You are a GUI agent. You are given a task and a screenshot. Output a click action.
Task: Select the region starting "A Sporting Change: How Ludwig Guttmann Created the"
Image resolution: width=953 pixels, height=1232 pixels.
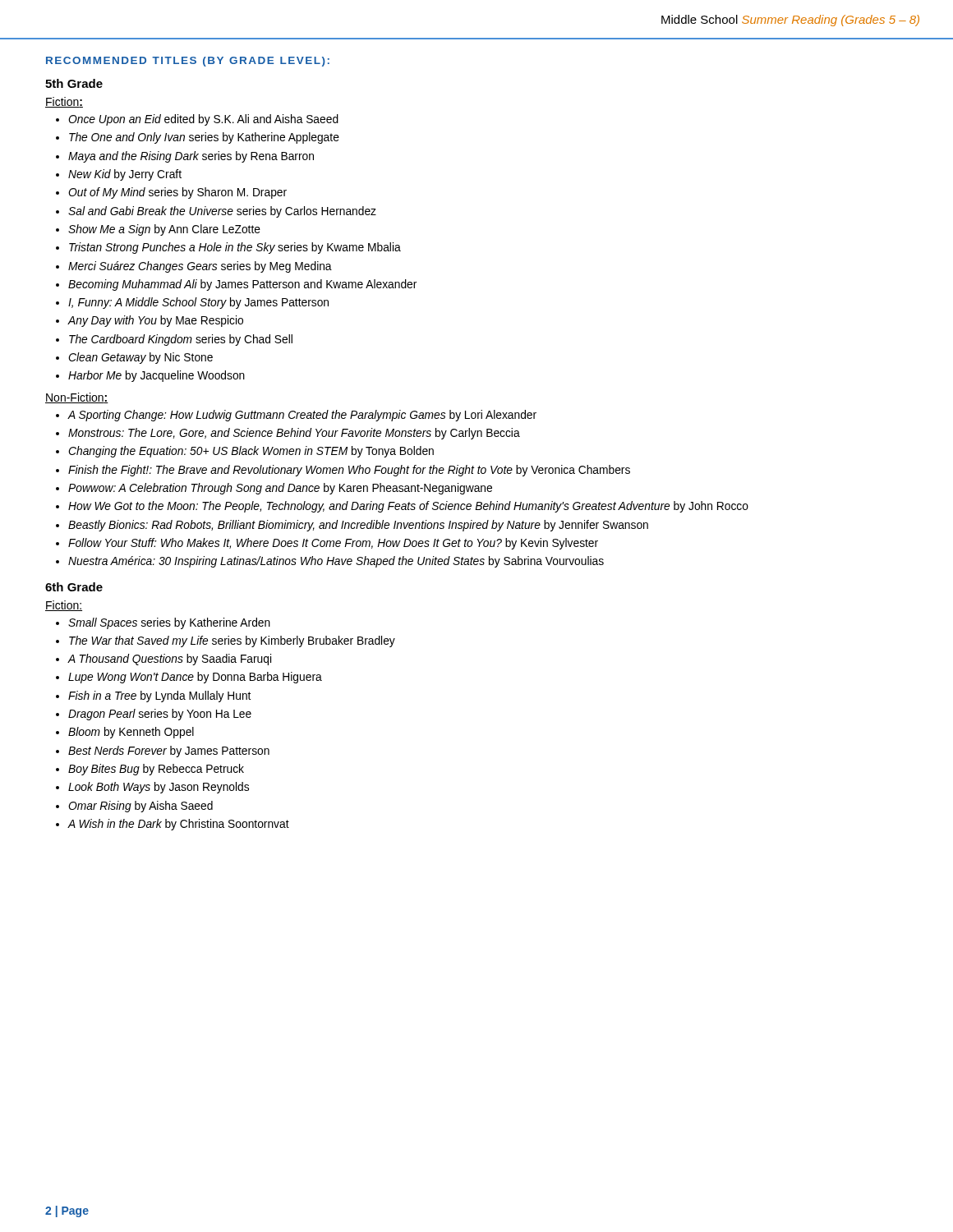click(x=302, y=415)
